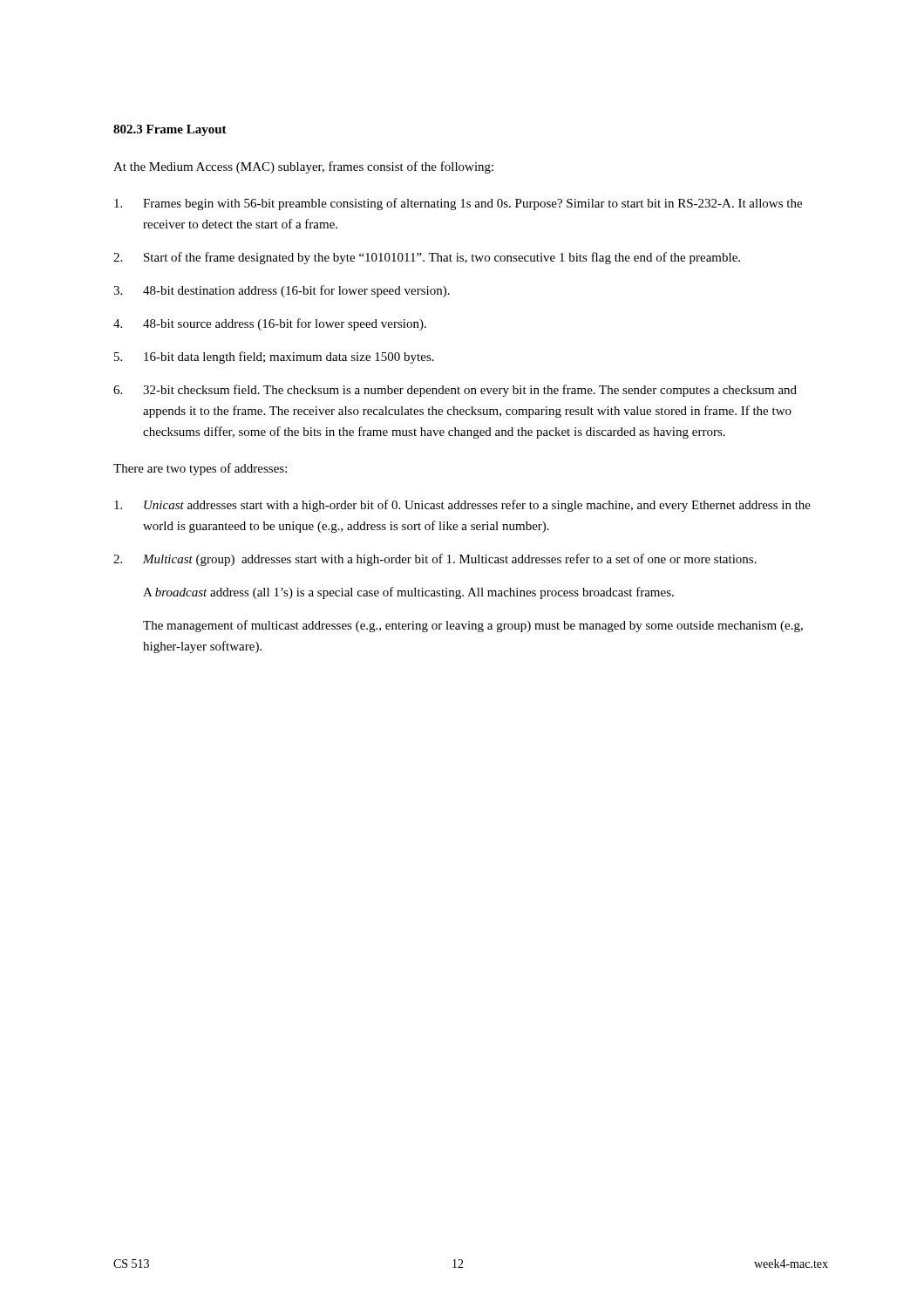Navigate to the region starting "4. 48-bit source address (16-bit for"
Viewport: 924px width, 1308px height.
270,324
